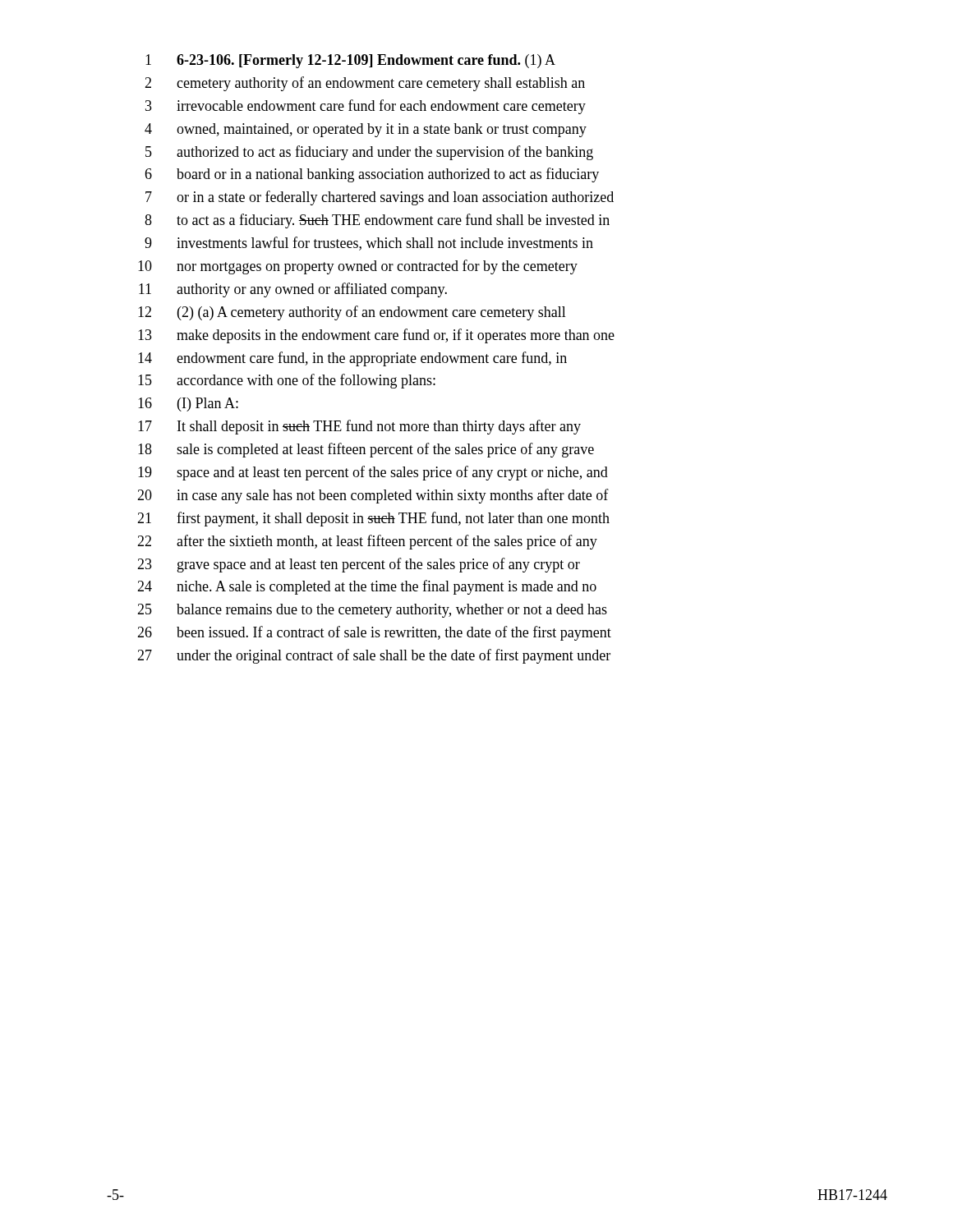This screenshot has width=953, height=1232.
Task: Click on the block starting "16 (I) Plan A:"
Action: (188, 405)
